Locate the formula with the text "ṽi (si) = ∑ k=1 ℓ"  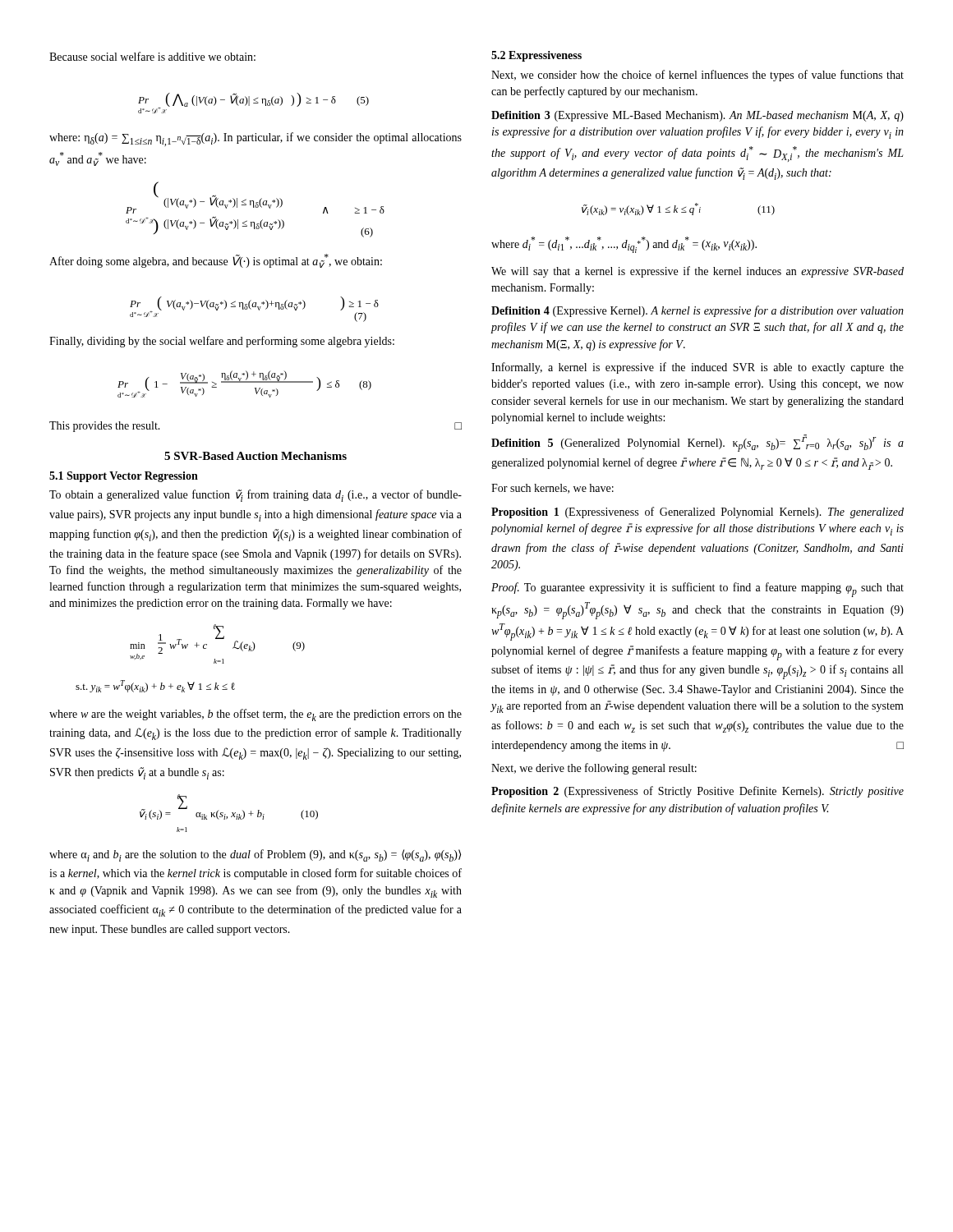pos(255,816)
